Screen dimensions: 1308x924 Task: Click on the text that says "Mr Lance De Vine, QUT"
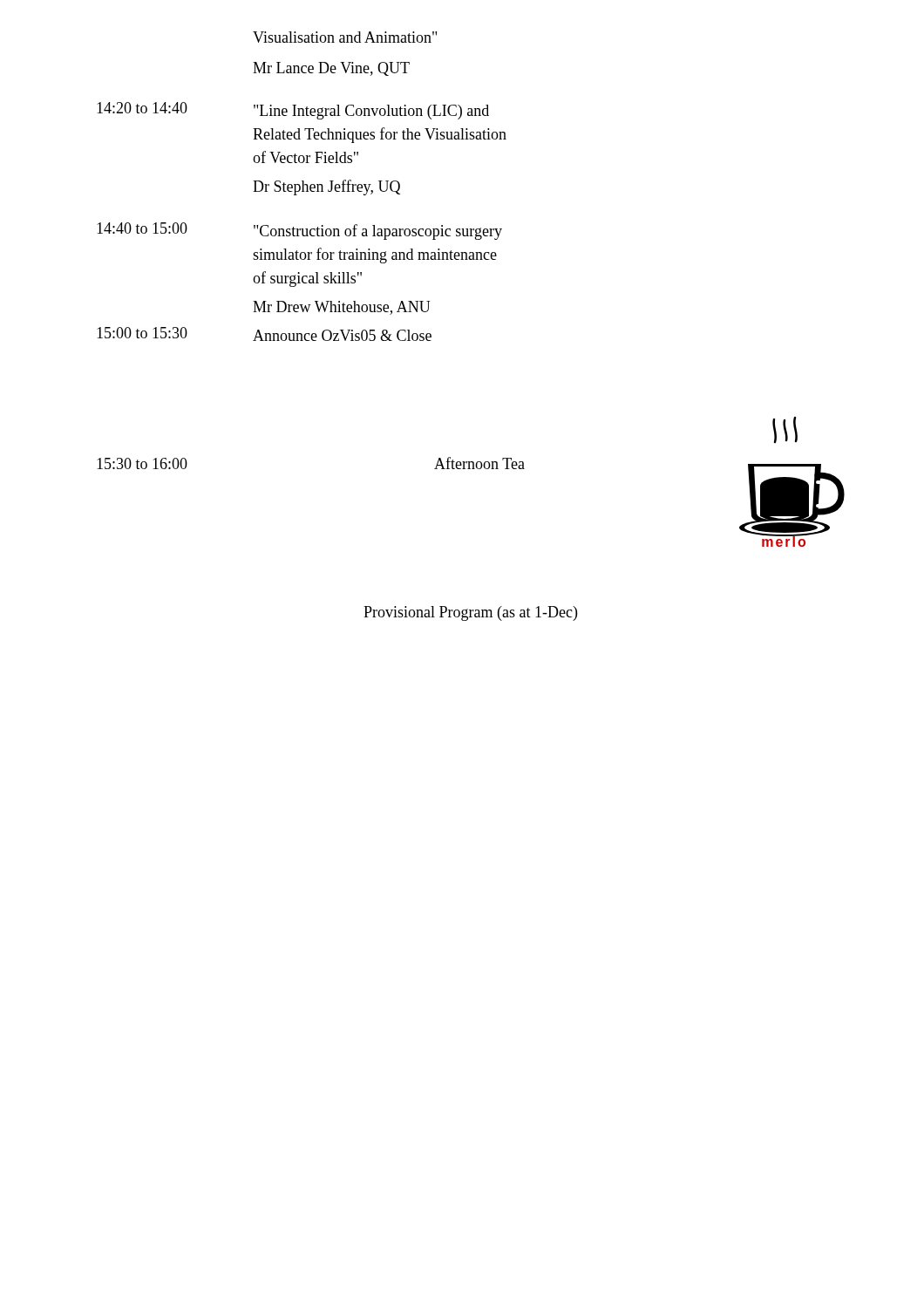331,68
